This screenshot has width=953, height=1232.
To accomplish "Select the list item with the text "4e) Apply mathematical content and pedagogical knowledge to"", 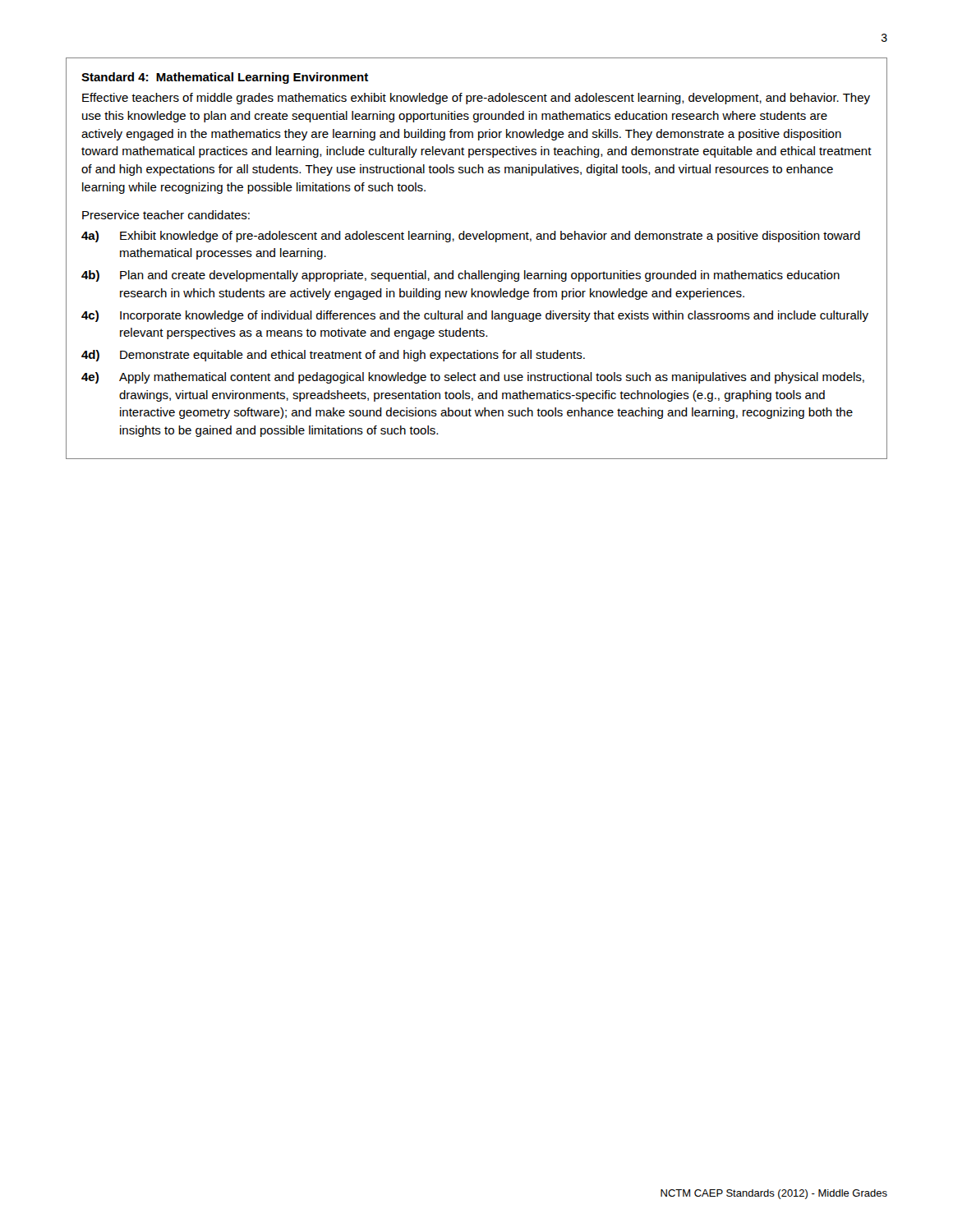I will 476,403.
